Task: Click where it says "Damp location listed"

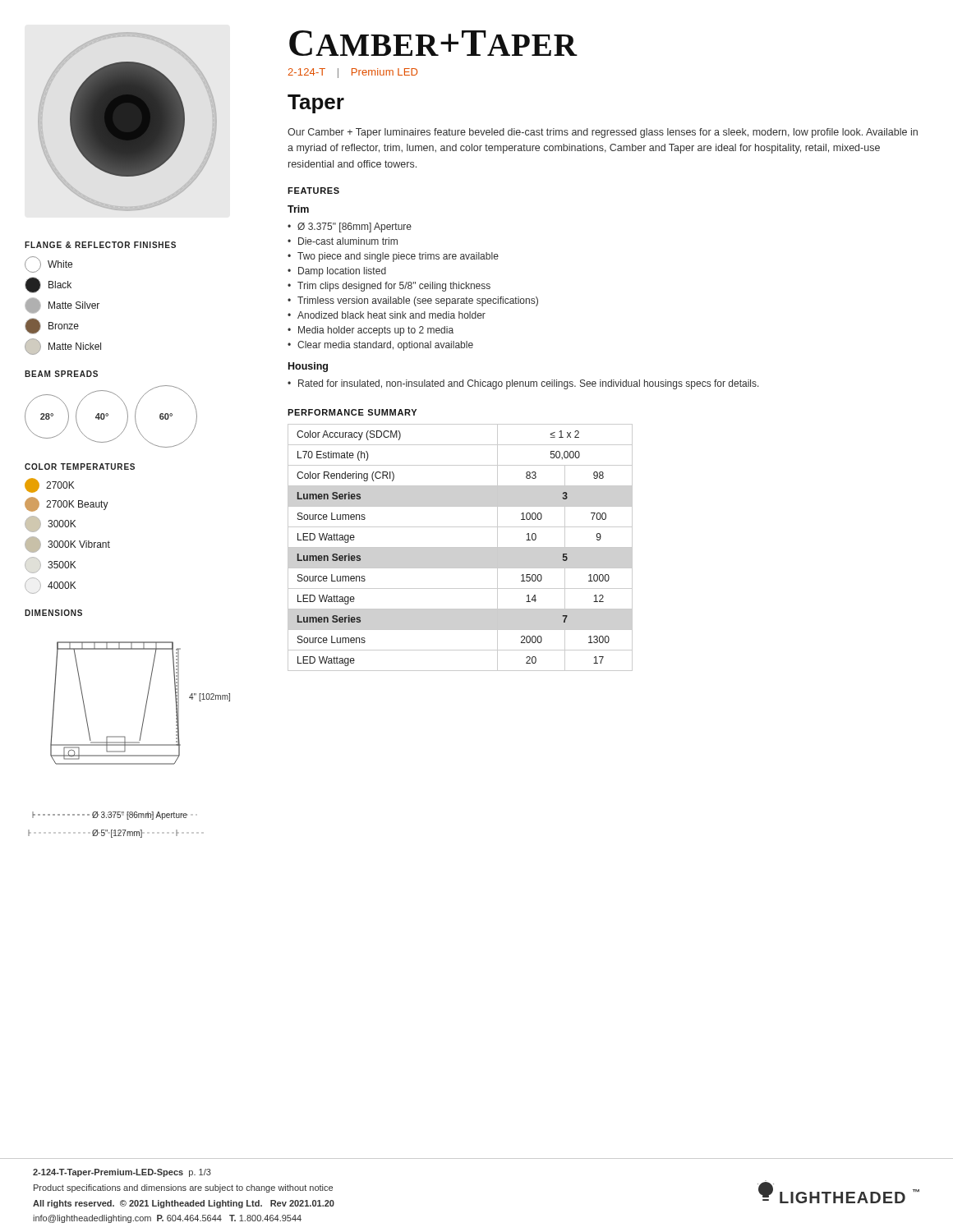Action: tap(337, 272)
